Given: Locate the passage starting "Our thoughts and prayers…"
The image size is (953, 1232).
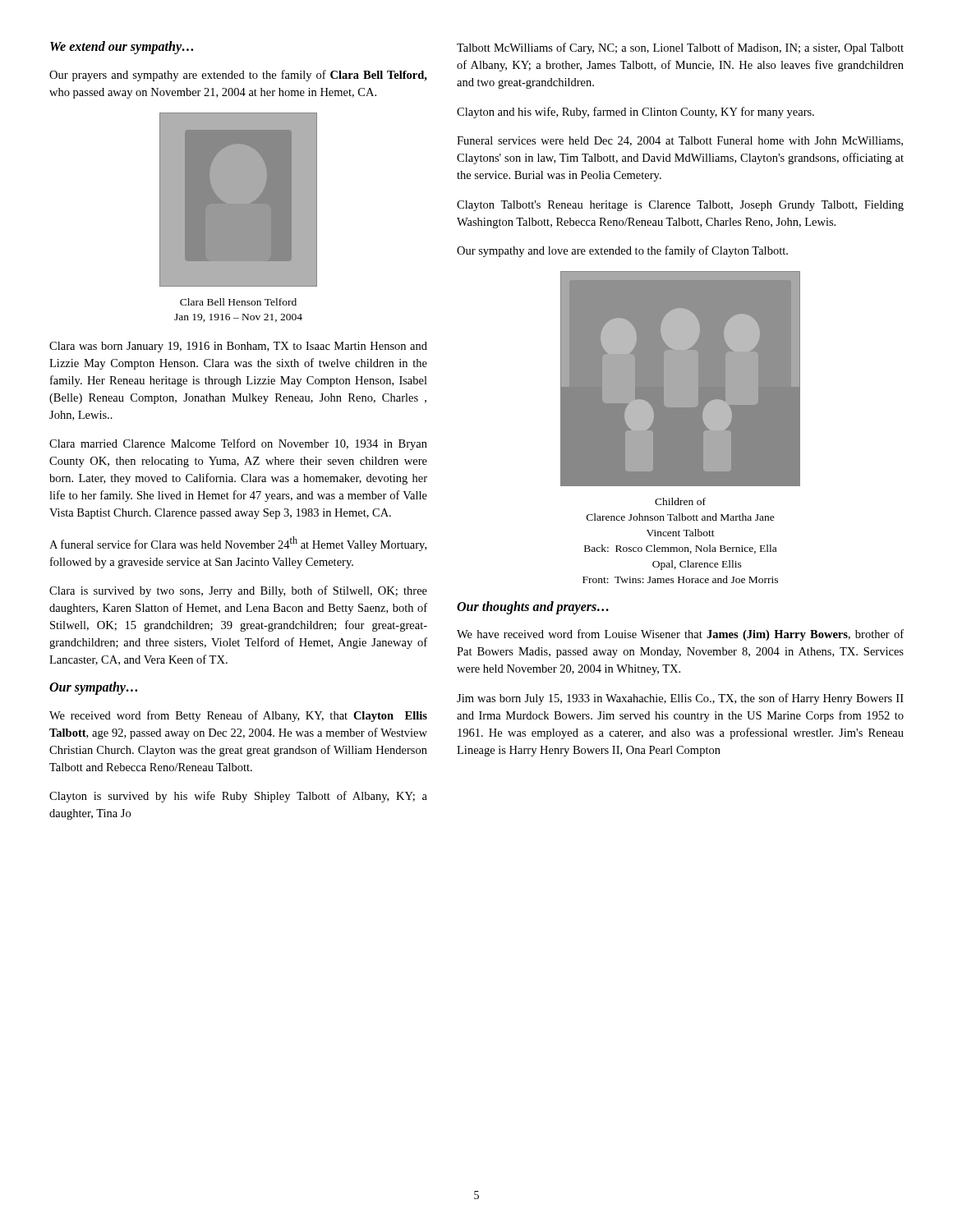Looking at the screenshot, I should pos(533,608).
